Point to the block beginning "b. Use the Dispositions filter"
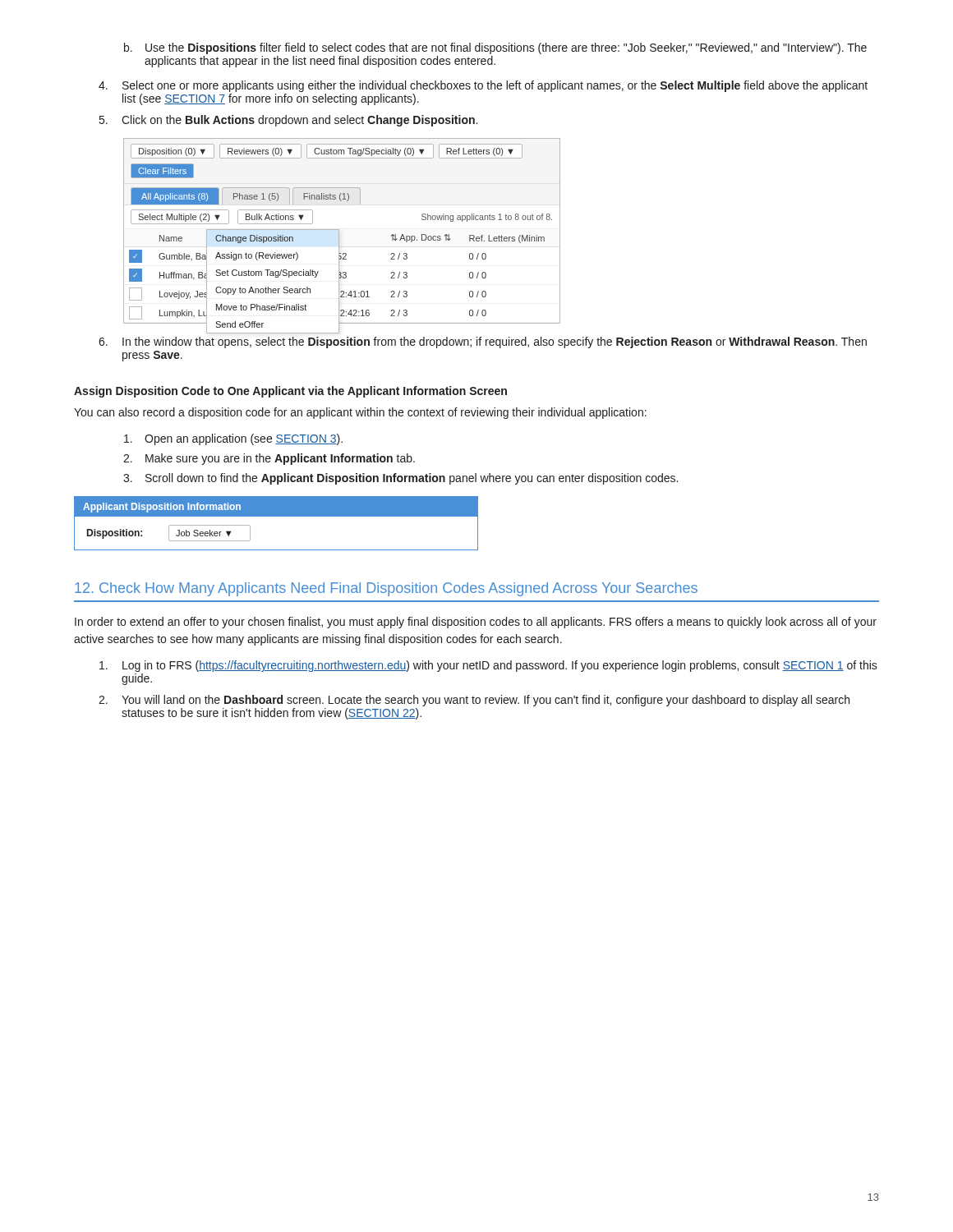Image resolution: width=953 pixels, height=1232 pixels. 501,54
